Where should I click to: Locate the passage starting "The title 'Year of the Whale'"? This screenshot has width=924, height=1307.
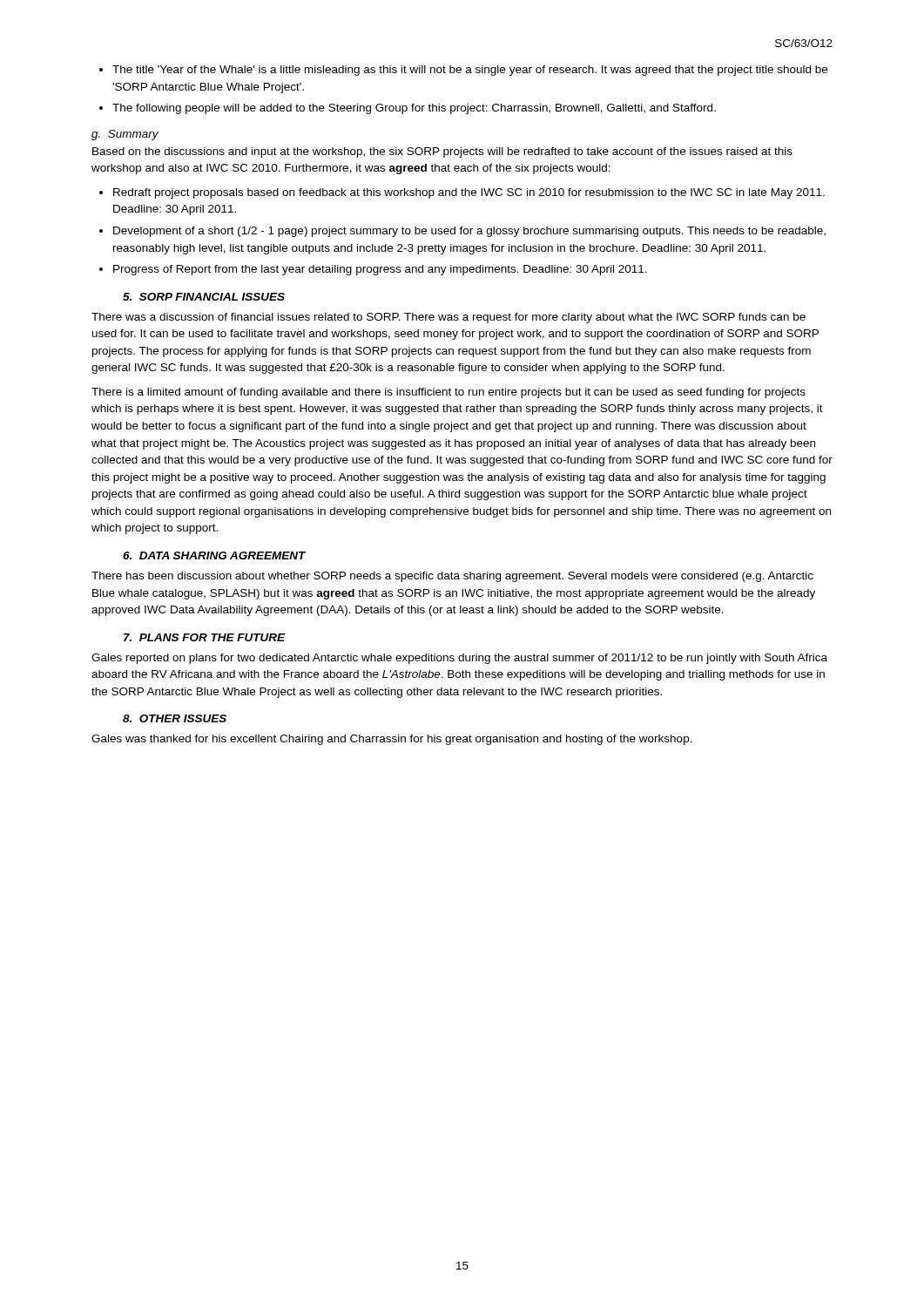(x=470, y=78)
